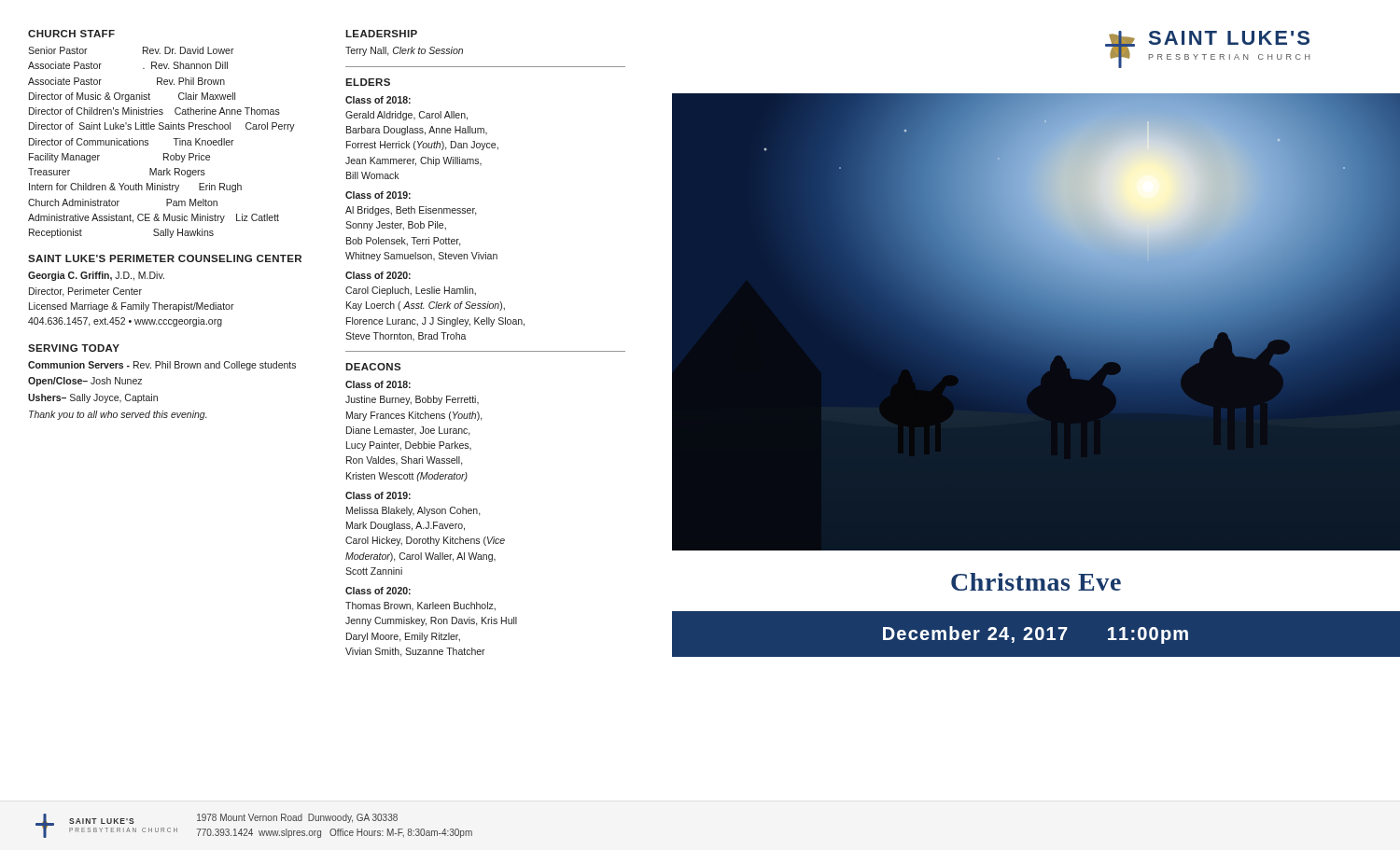Locate the section header with the text "SERVING TODAY"
Image resolution: width=1400 pixels, height=850 pixels.
(74, 348)
